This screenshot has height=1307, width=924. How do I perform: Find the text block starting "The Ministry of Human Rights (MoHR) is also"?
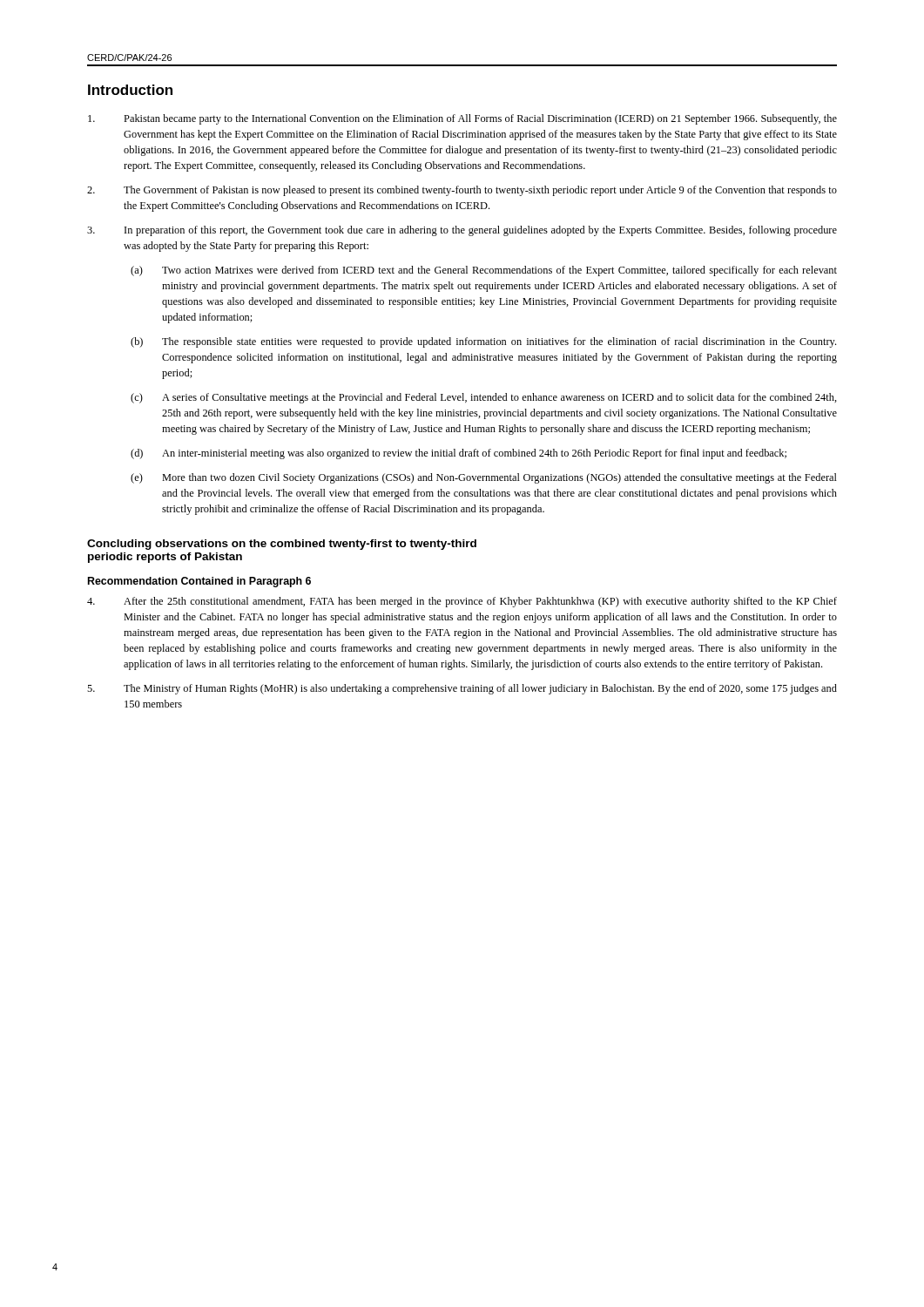[x=462, y=697]
